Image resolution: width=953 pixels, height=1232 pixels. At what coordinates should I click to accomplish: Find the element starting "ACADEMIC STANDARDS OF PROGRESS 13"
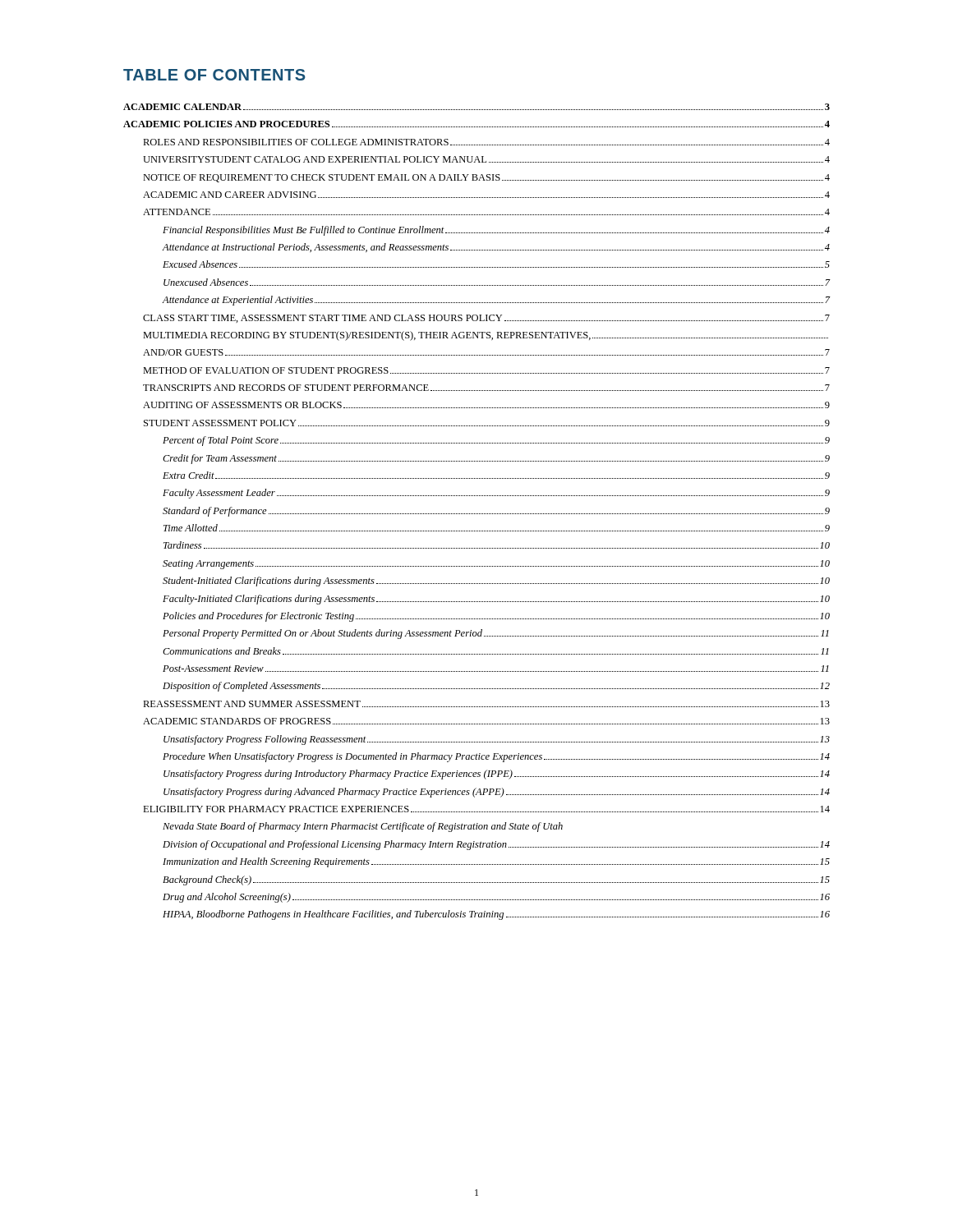486,722
